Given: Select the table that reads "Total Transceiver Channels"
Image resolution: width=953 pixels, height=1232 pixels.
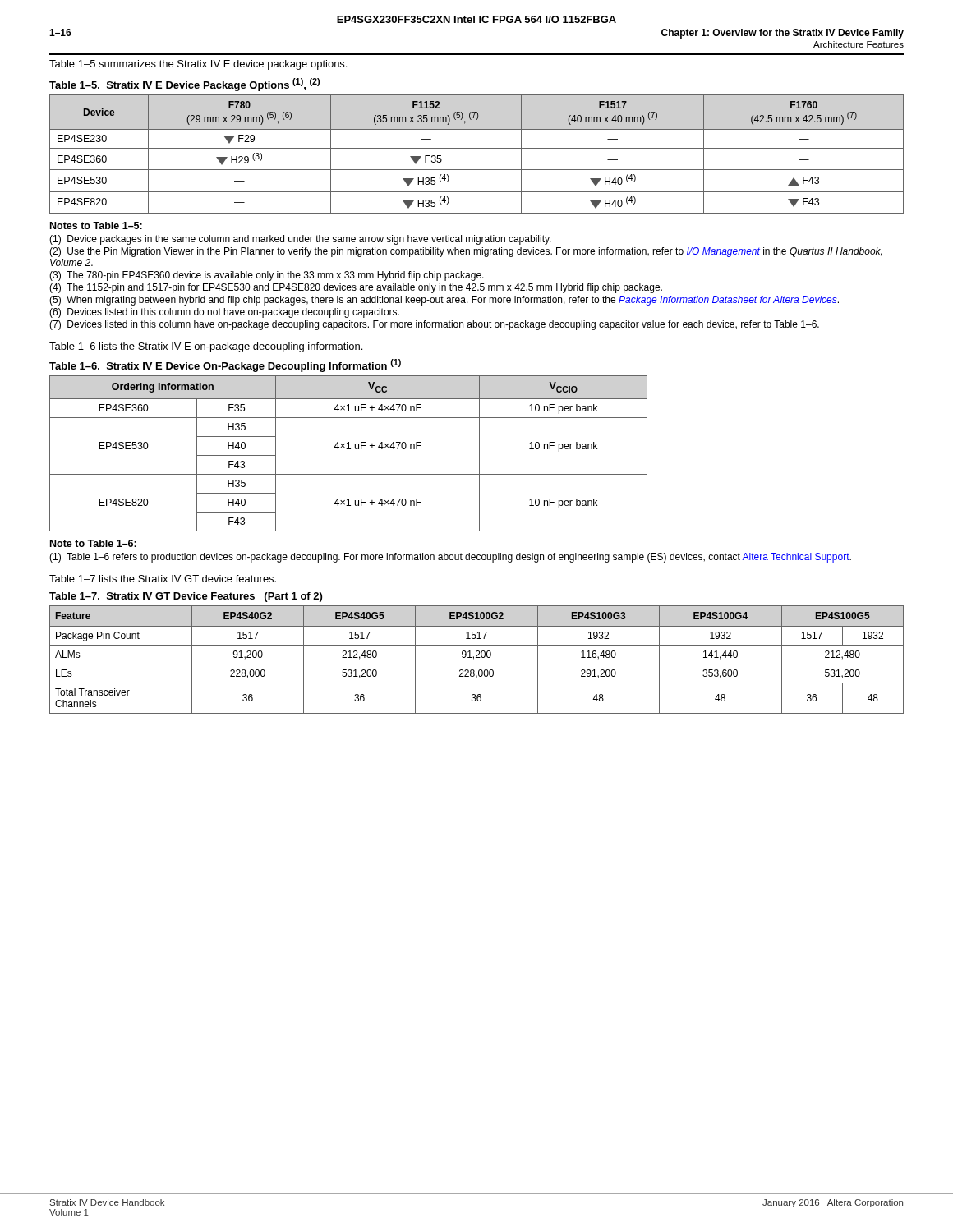Looking at the screenshot, I should tap(476, 659).
